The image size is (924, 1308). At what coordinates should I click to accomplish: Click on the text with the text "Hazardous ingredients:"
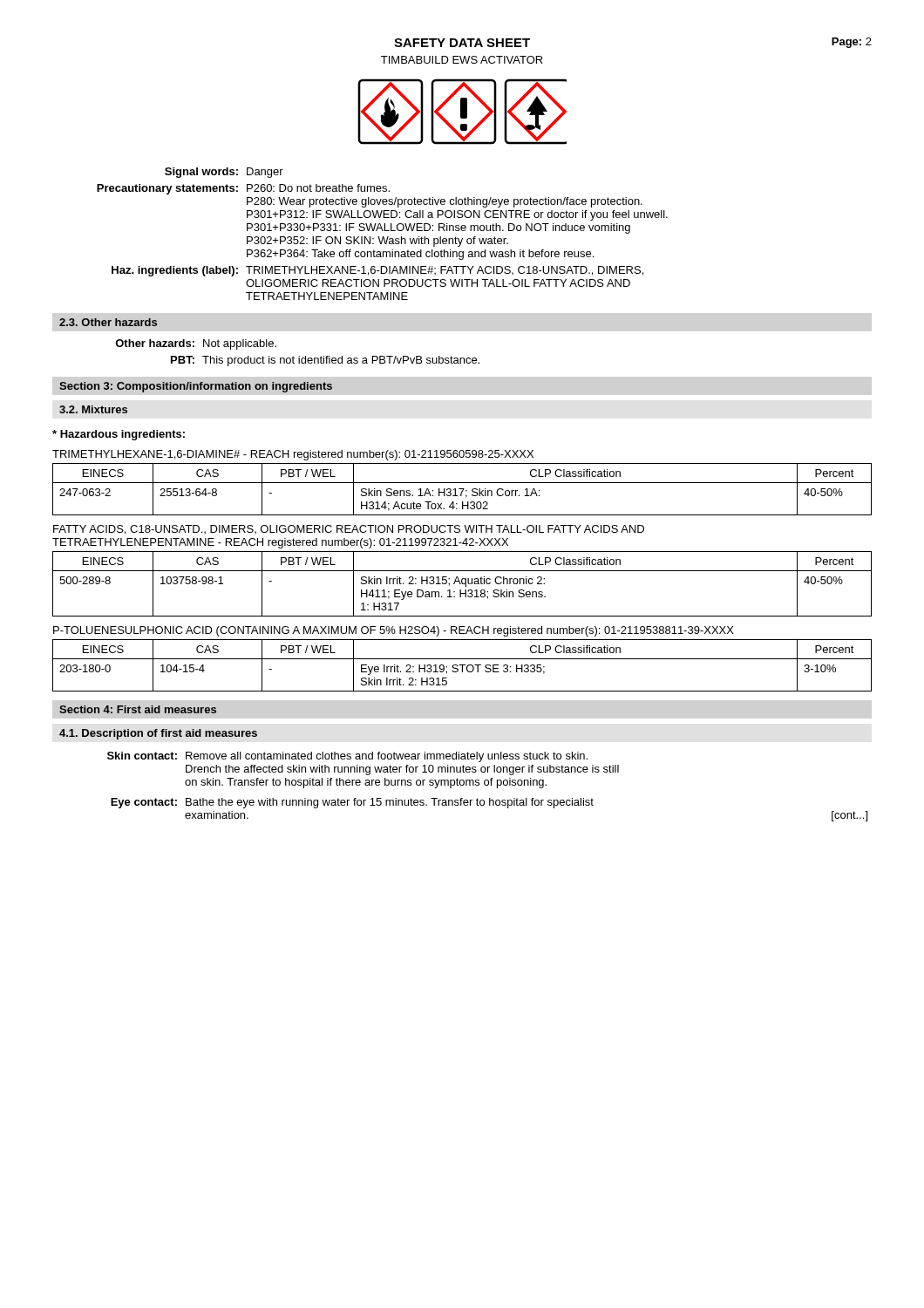click(119, 434)
